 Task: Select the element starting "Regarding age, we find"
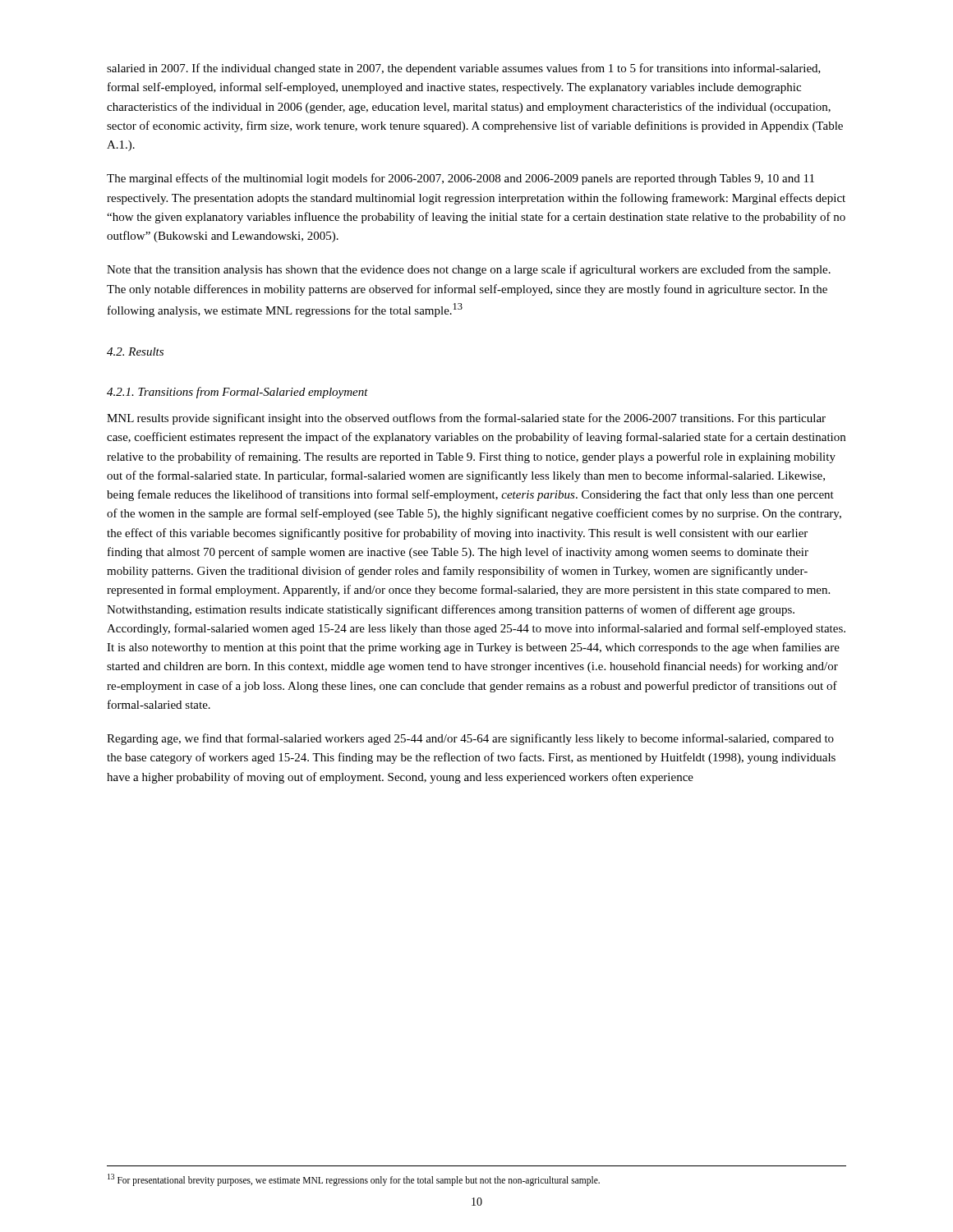(x=471, y=757)
